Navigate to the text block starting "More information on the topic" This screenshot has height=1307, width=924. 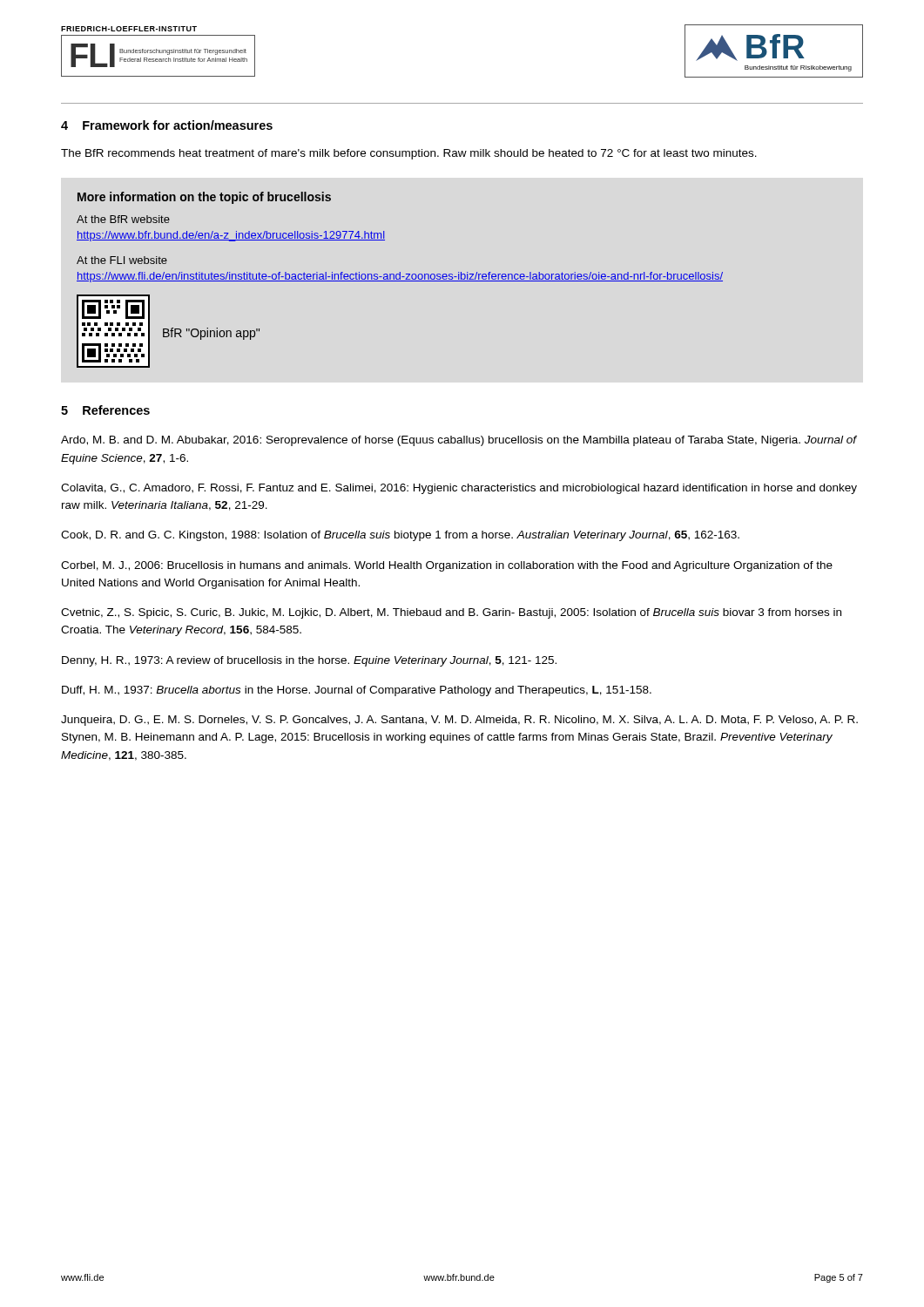pos(204,197)
